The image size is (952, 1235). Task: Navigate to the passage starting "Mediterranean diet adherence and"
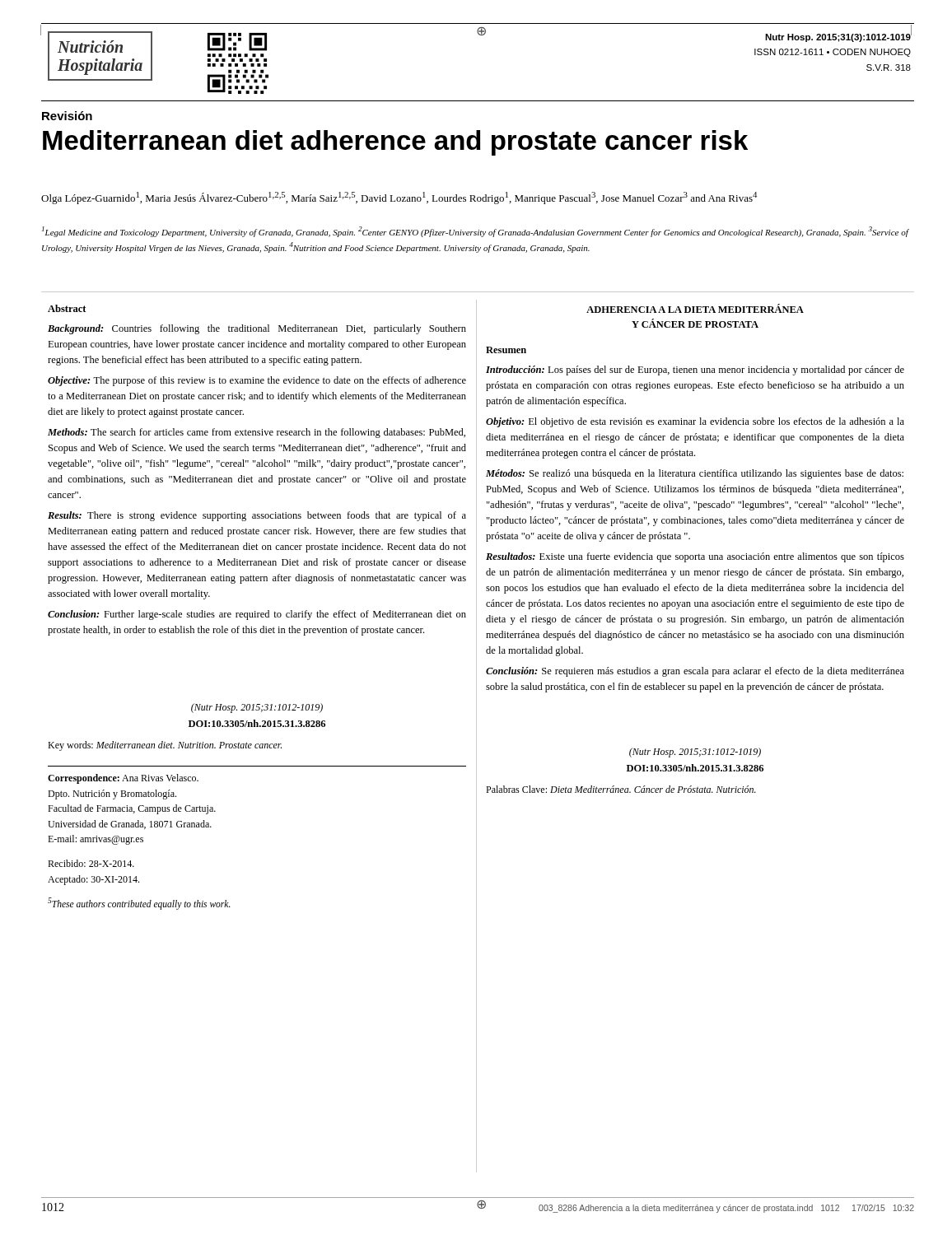point(395,140)
